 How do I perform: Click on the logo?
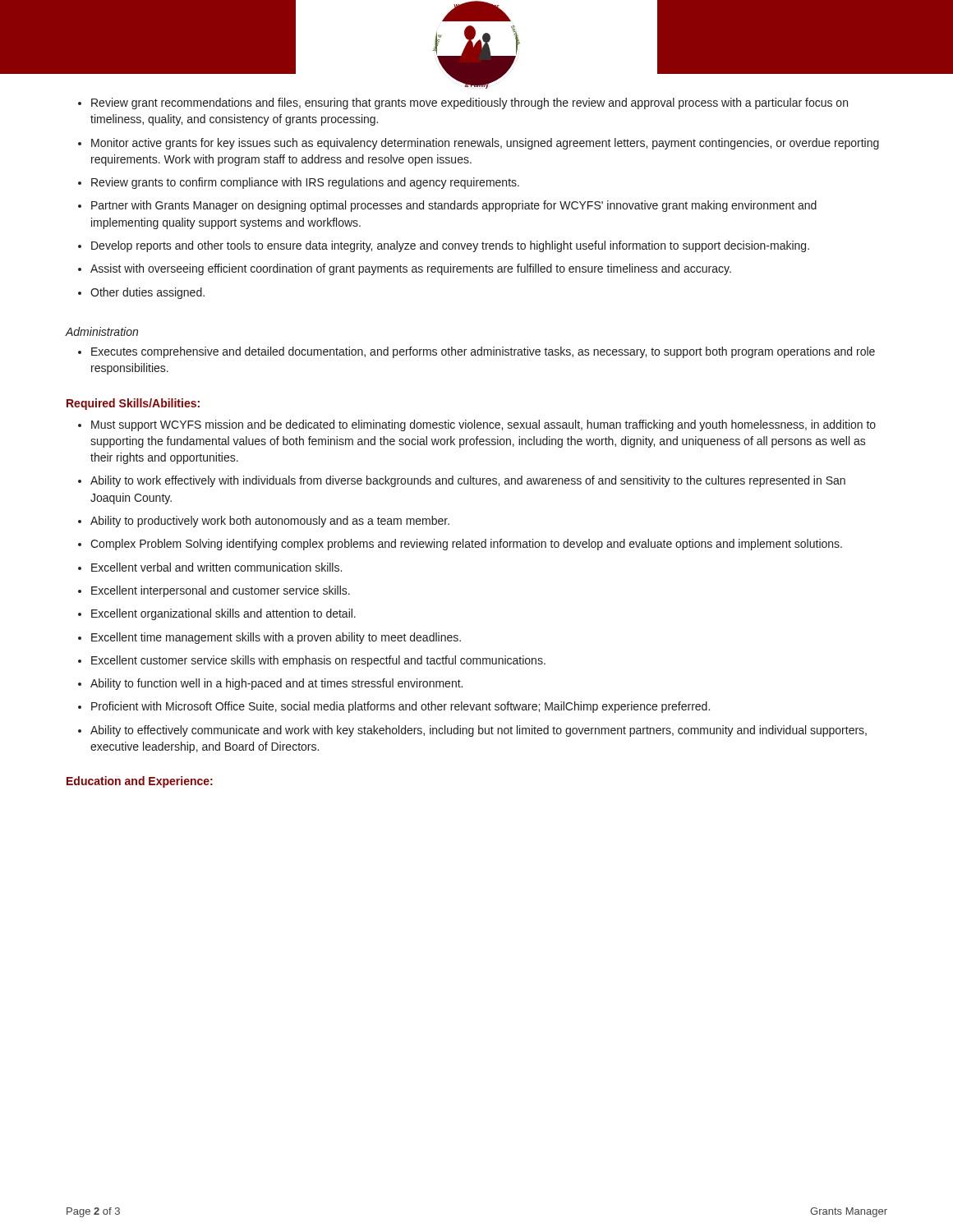(x=476, y=45)
